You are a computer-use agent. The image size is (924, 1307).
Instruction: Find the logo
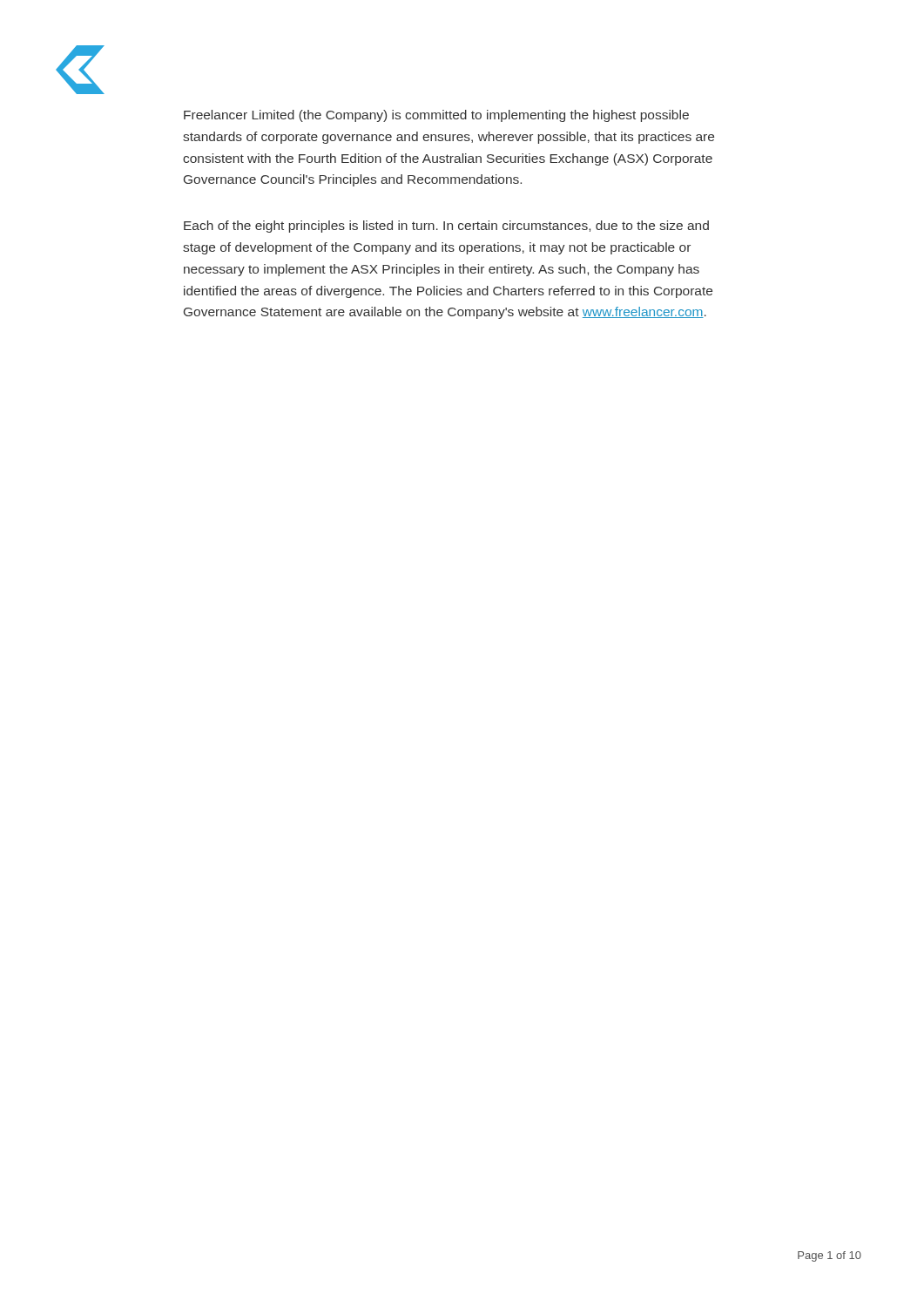(77, 71)
